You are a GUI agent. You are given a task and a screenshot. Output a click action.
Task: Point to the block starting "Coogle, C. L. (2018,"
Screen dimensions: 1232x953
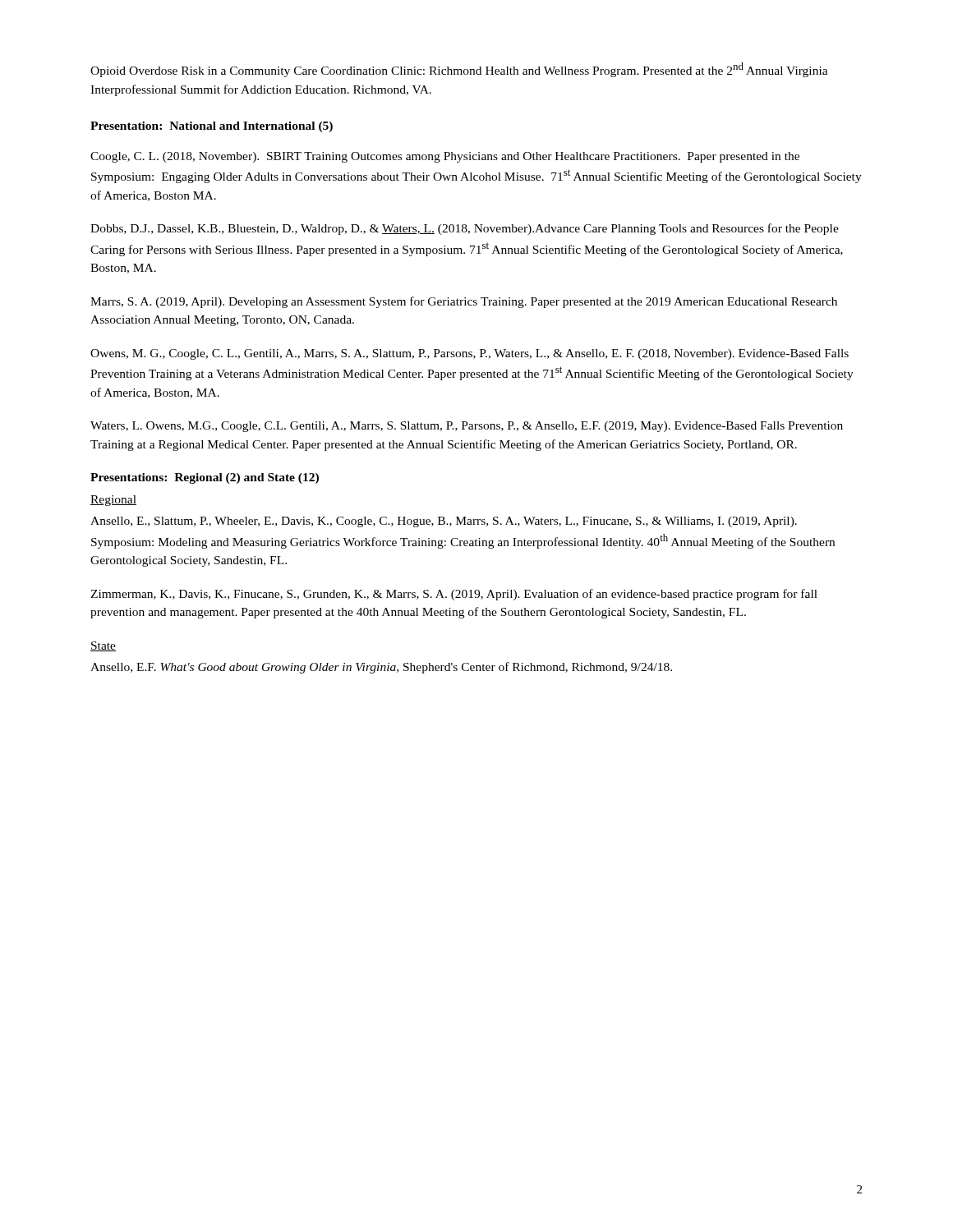coord(476,175)
